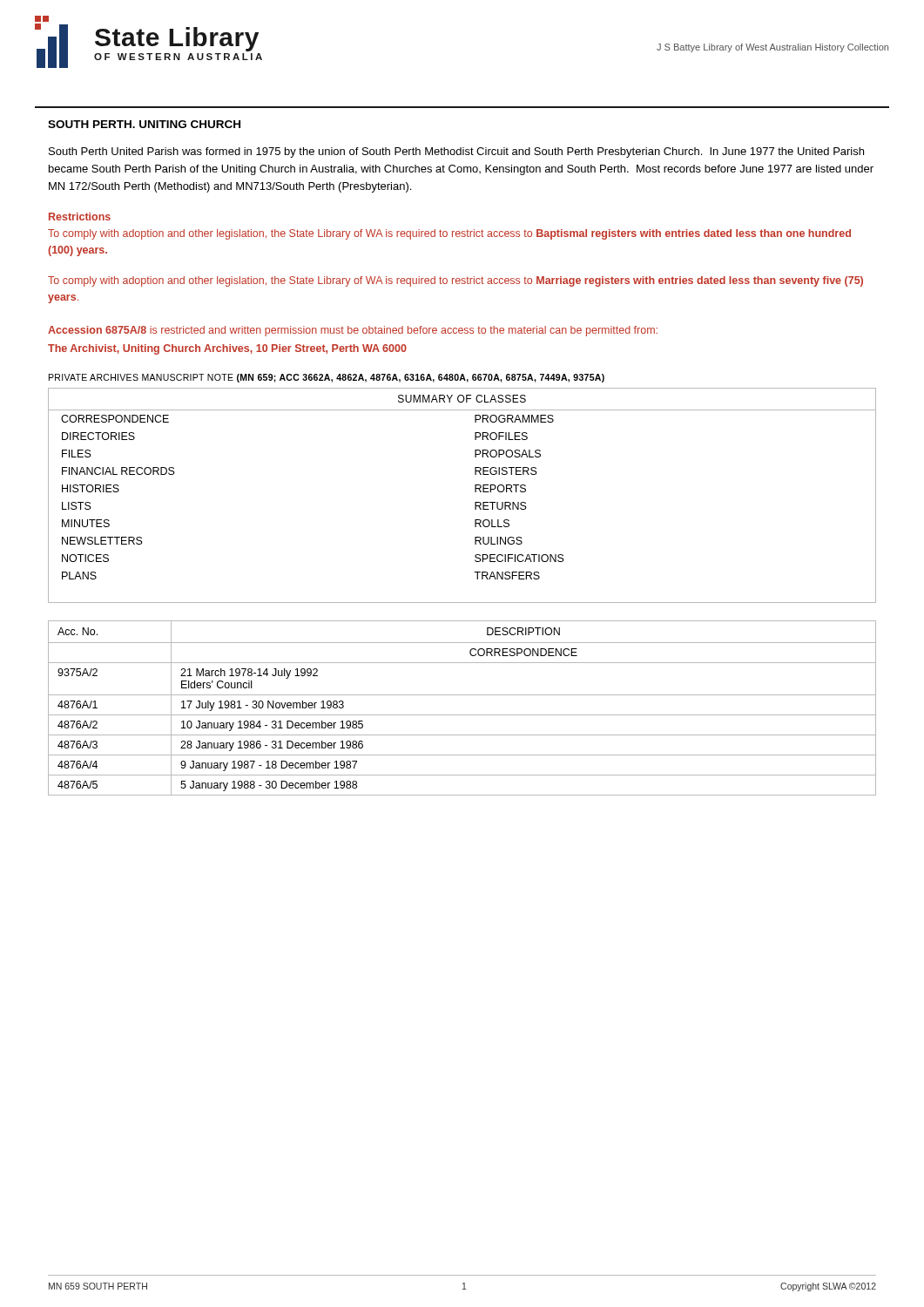Viewport: 924px width, 1307px height.
Task: Find the text starting "private archives manuscript note (MN"
Action: pyautogui.click(x=326, y=377)
